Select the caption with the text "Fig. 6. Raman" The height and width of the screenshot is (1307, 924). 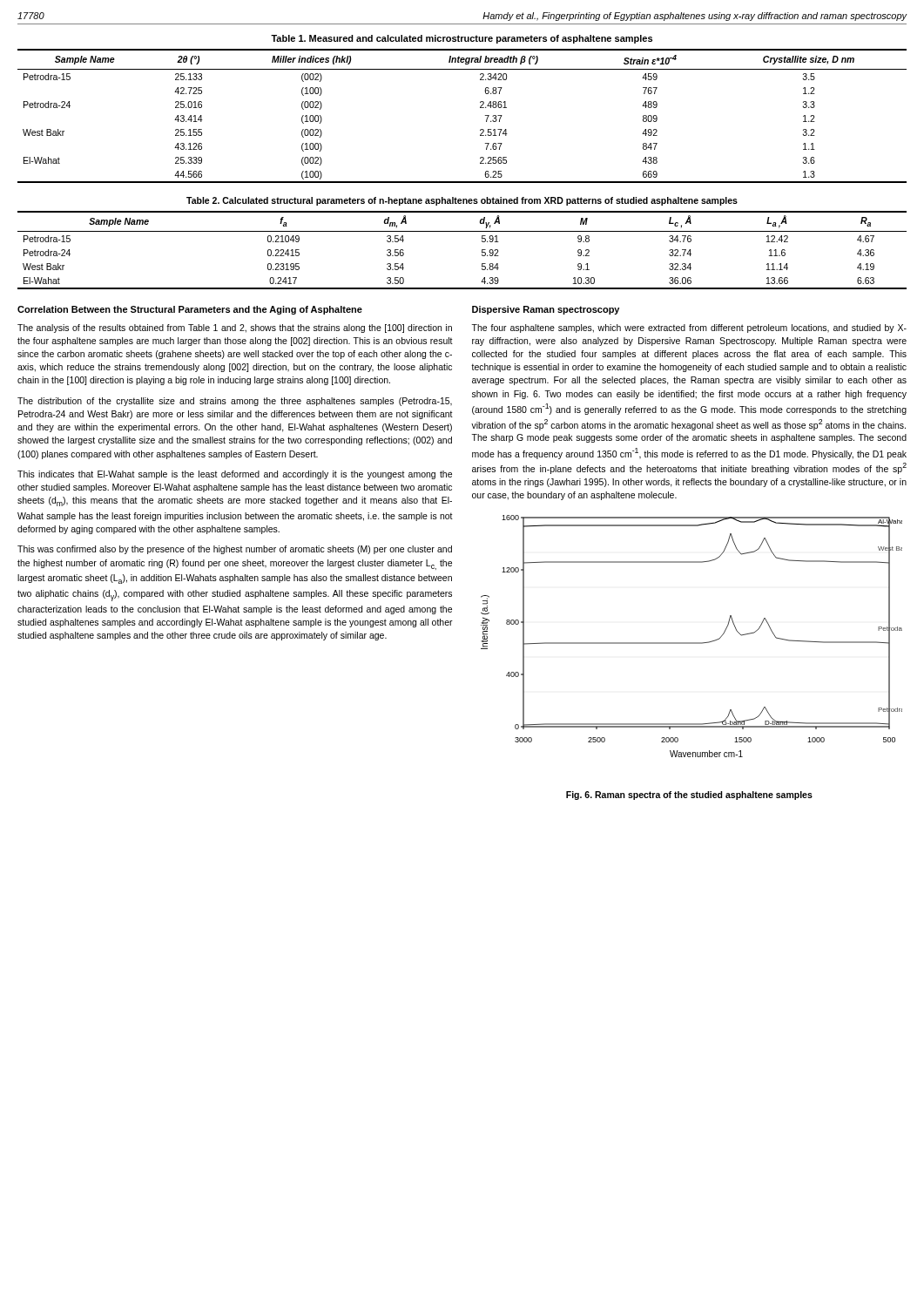(x=689, y=794)
